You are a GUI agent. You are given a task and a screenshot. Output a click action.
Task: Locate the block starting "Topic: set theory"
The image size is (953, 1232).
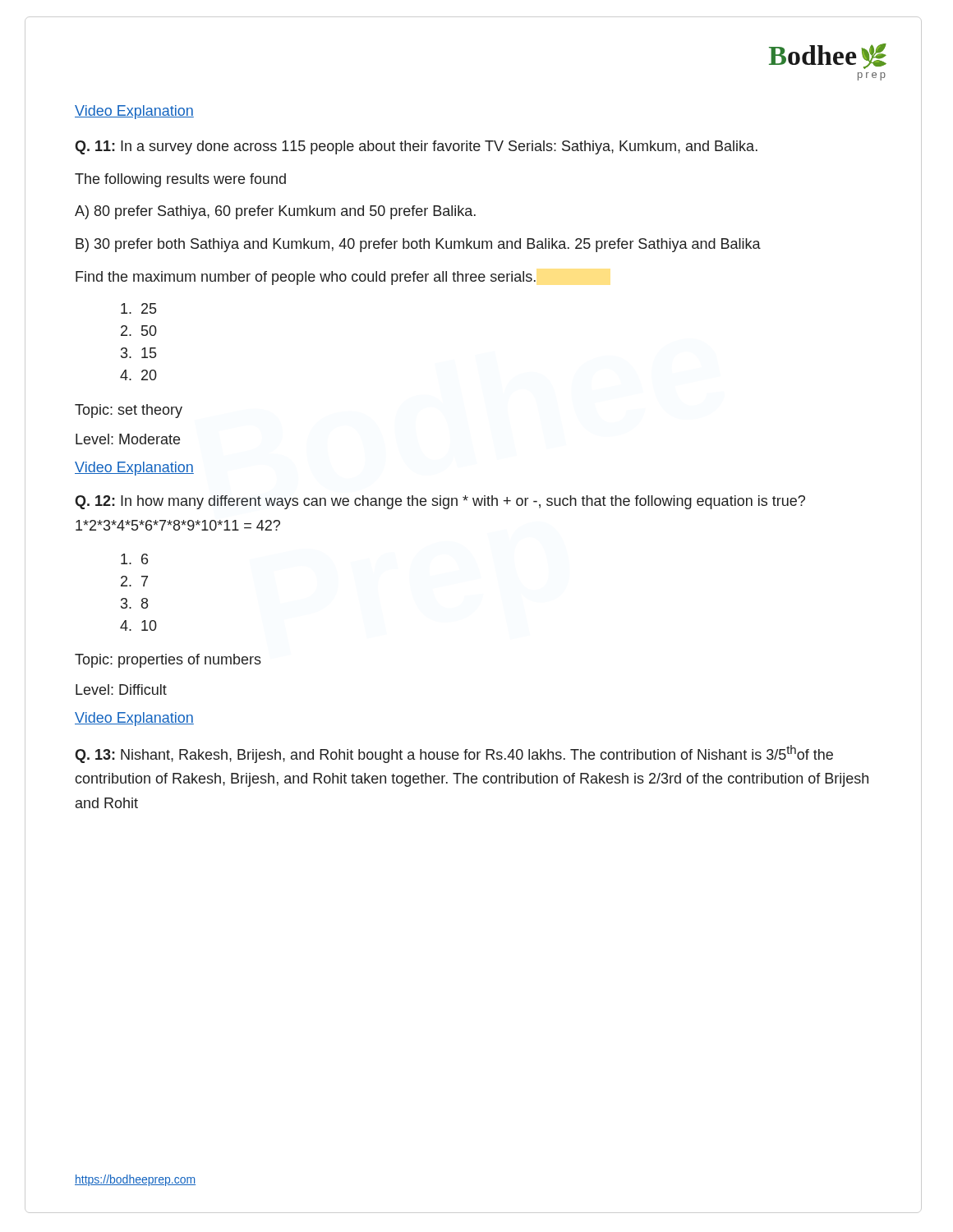tap(129, 410)
